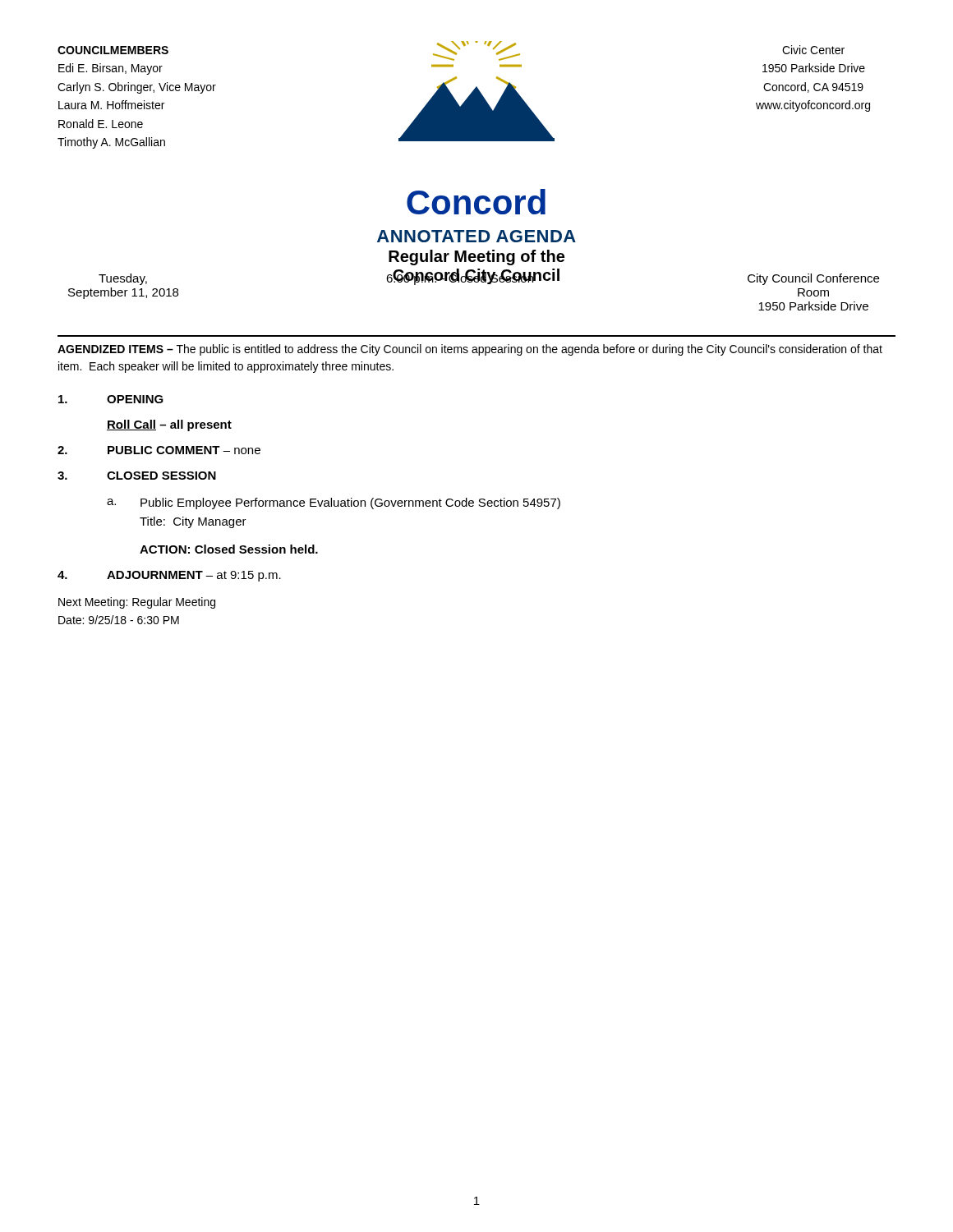Click on the passage starting "ACTION: Closed Session held."
953x1232 pixels.
[x=229, y=549]
